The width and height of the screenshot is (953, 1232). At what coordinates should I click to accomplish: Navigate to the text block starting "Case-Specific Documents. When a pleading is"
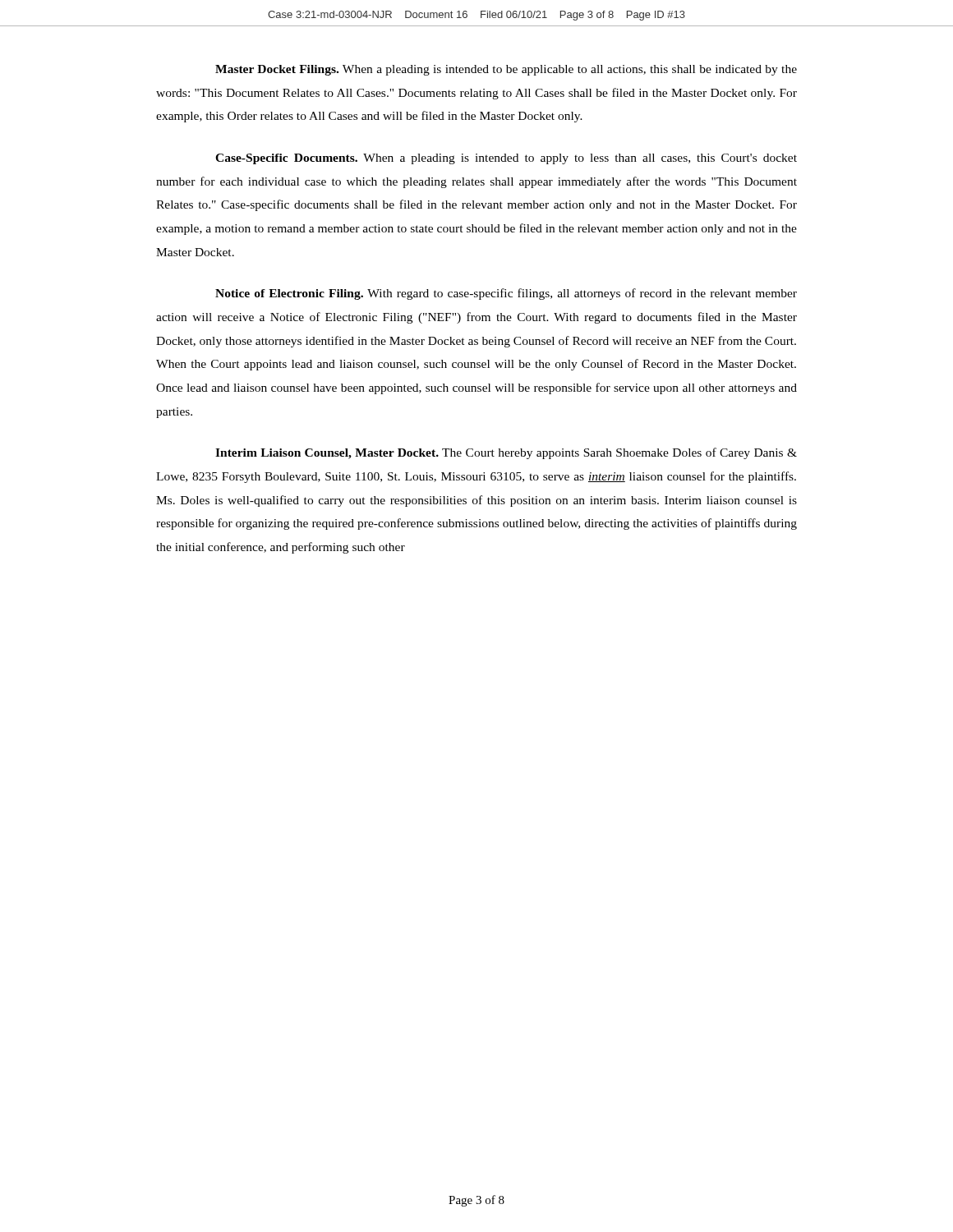[476, 204]
